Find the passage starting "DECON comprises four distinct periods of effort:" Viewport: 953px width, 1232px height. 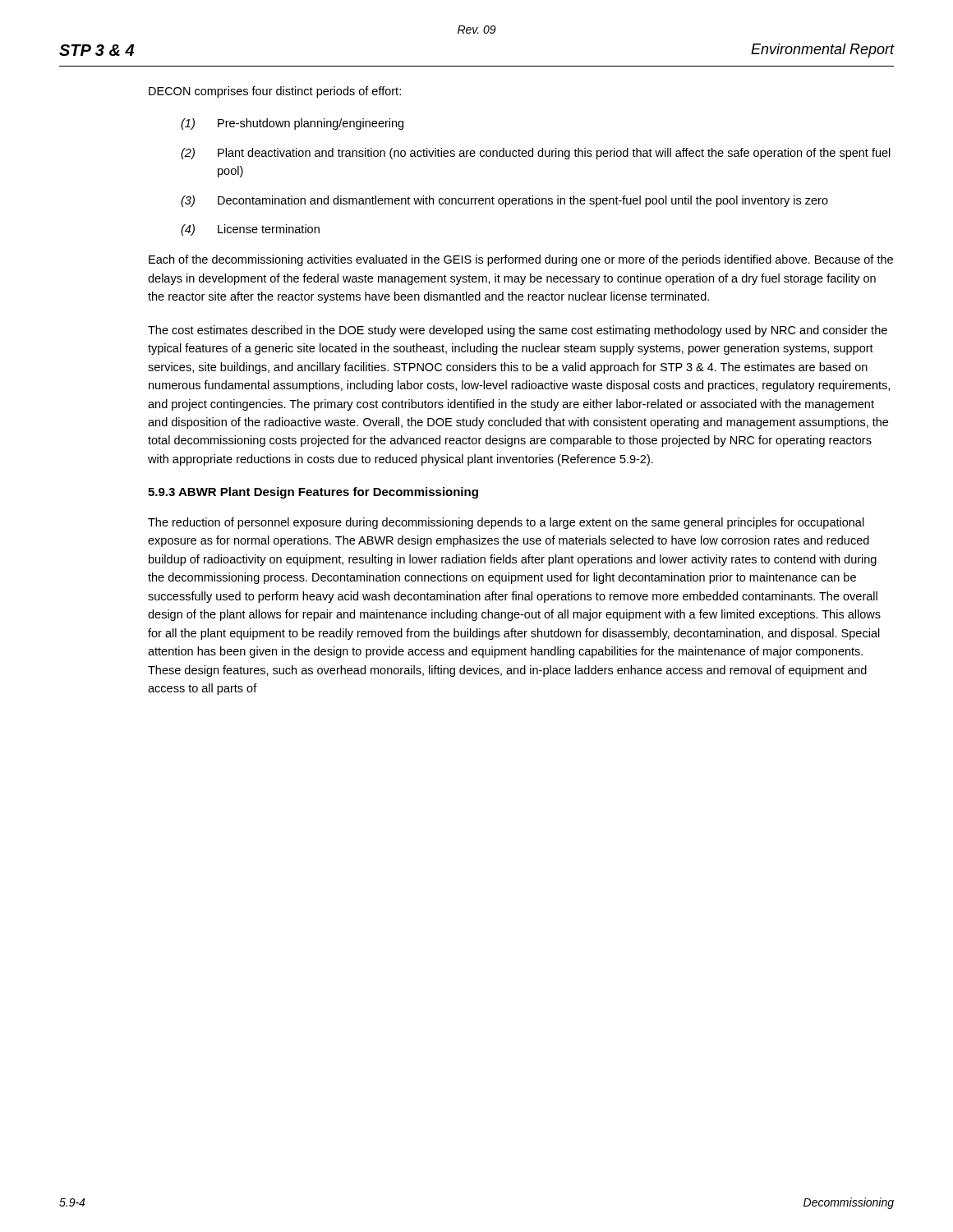click(x=275, y=91)
